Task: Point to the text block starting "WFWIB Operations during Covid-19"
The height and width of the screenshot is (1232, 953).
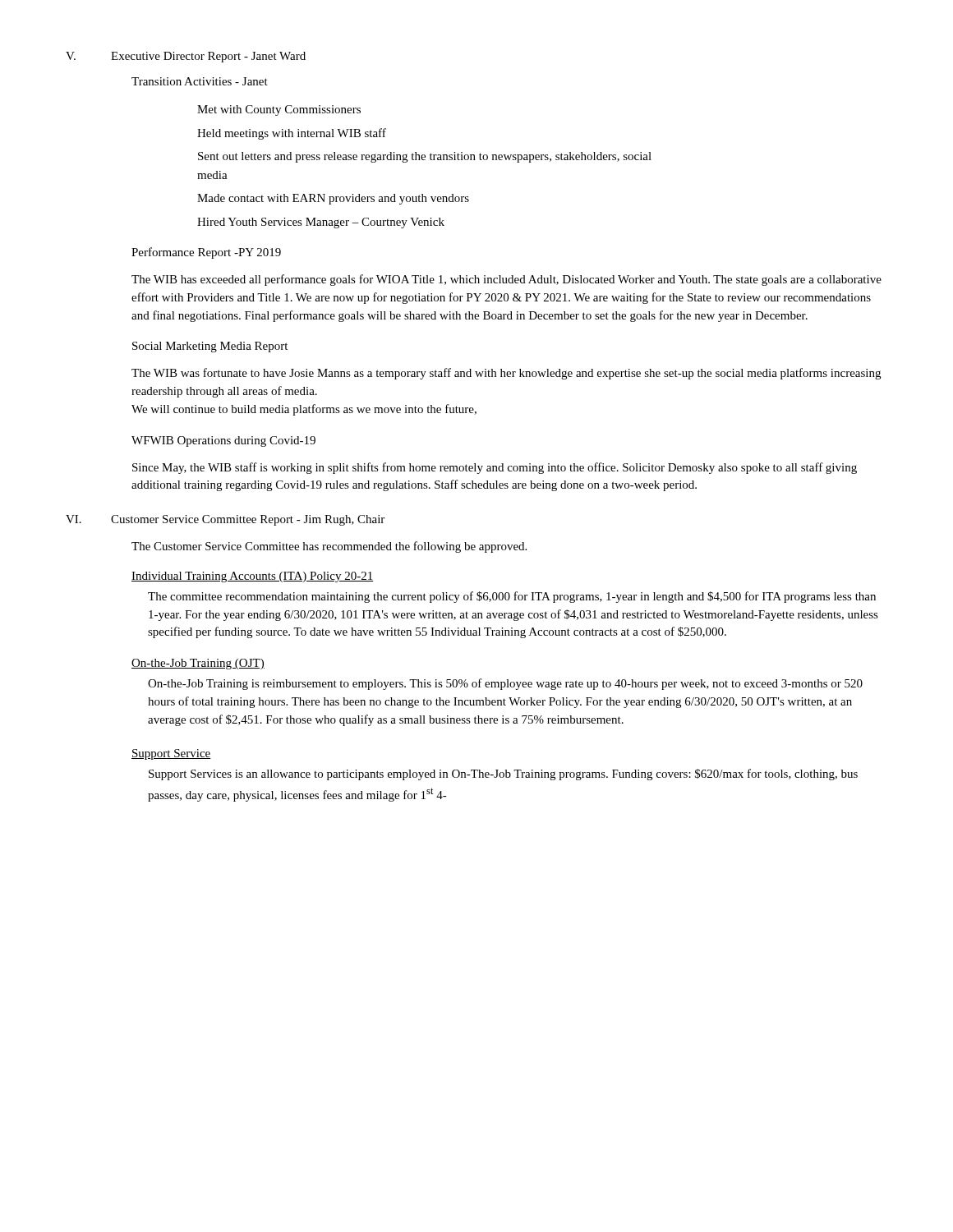Action: [x=224, y=440]
